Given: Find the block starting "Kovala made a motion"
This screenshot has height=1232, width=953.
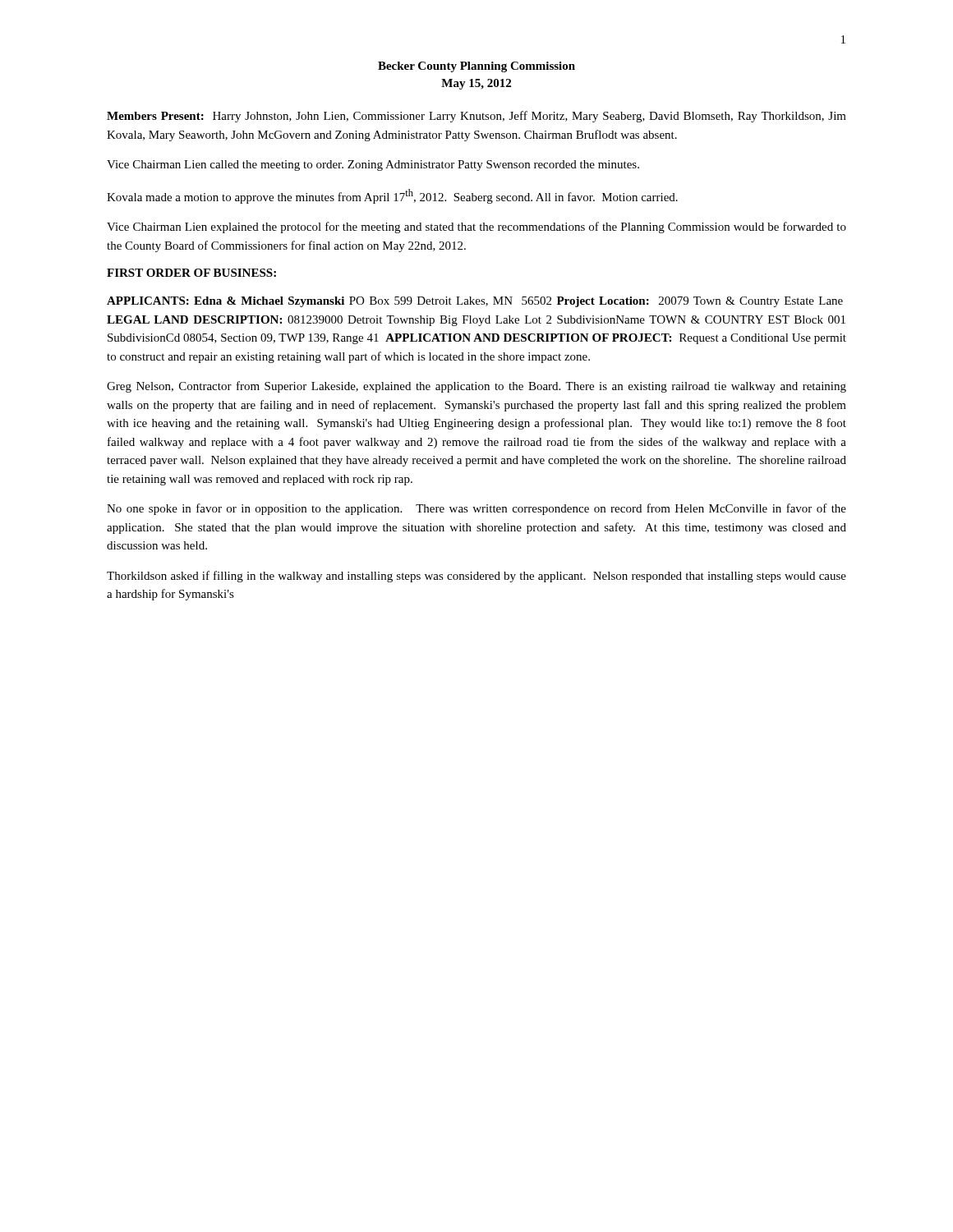Looking at the screenshot, I should [393, 195].
